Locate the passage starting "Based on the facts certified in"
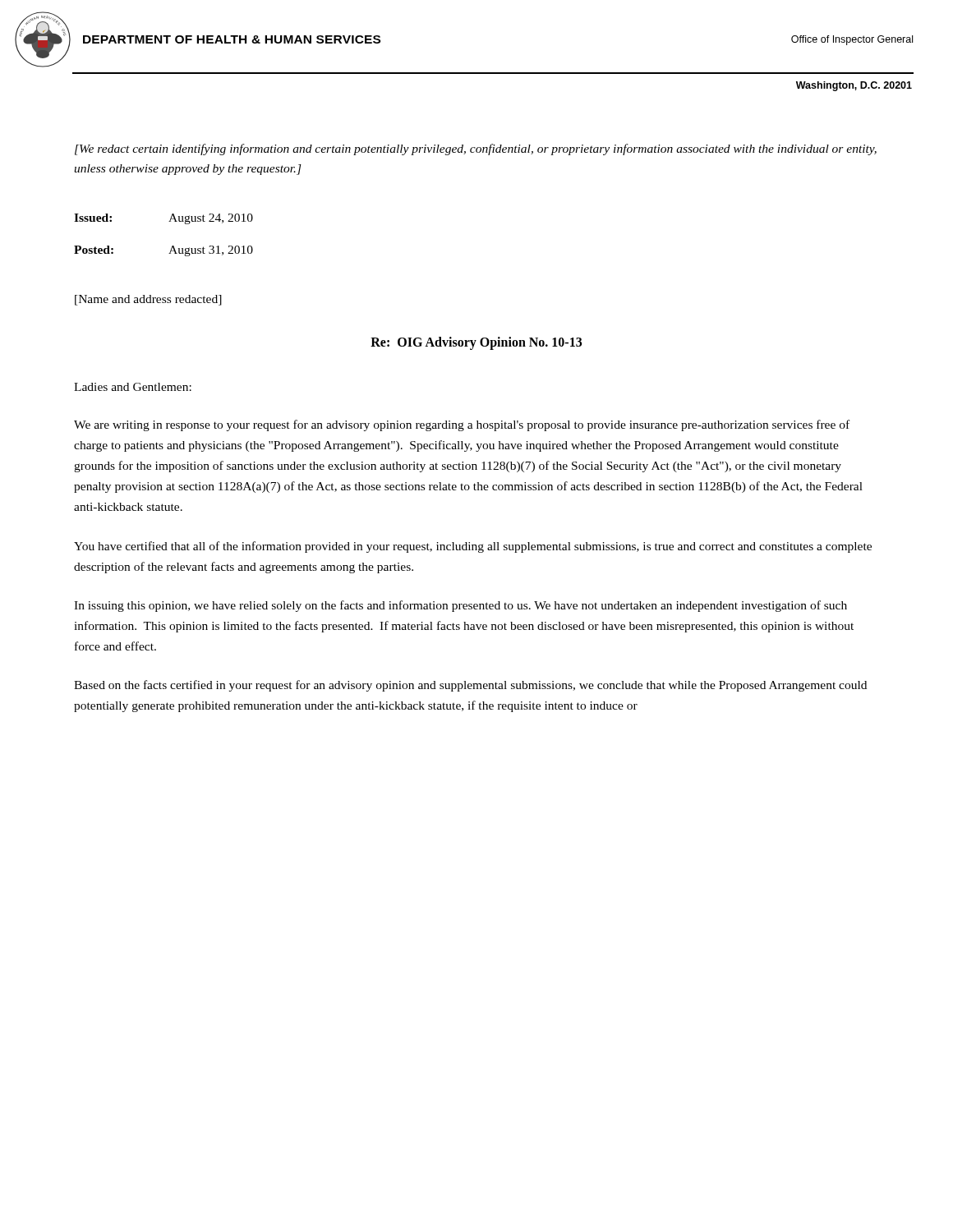The width and height of the screenshot is (953, 1232). pyautogui.click(x=471, y=695)
